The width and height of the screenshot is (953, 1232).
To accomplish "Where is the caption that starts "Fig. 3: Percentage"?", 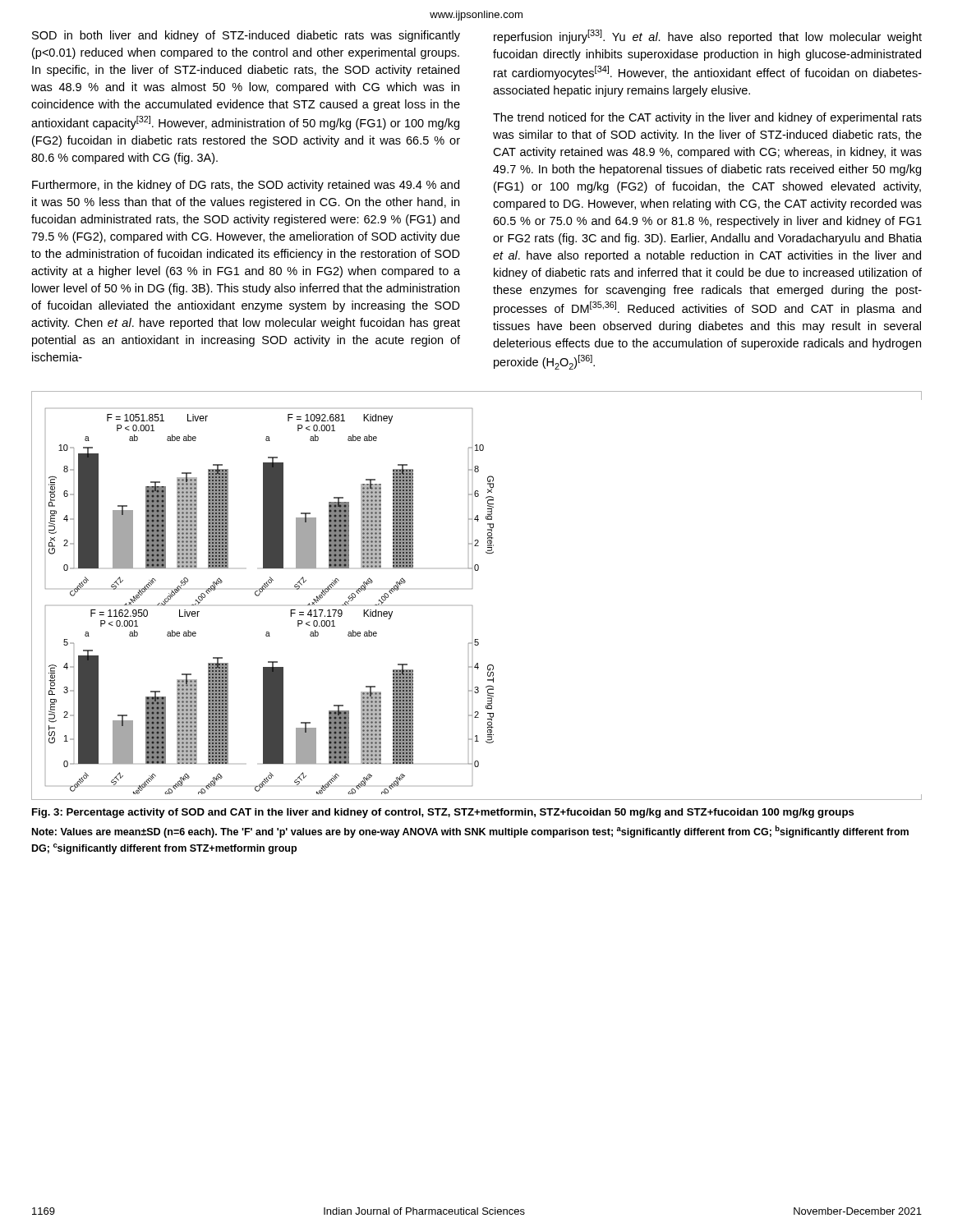I will coord(443,812).
